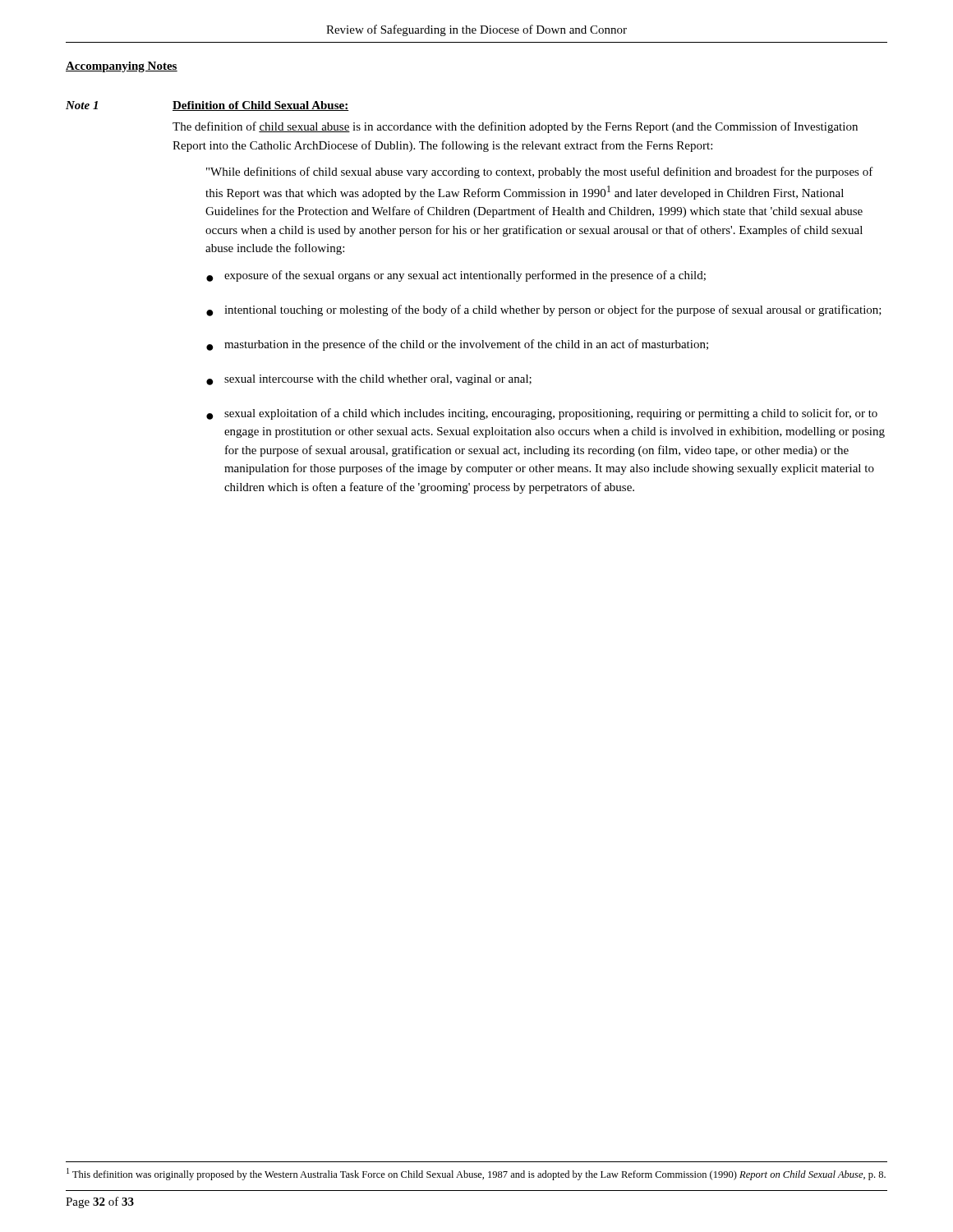Point to the block beginning "● sexual exploitation of"
Viewport: 953px width, 1232px height.
click(546, 450)
